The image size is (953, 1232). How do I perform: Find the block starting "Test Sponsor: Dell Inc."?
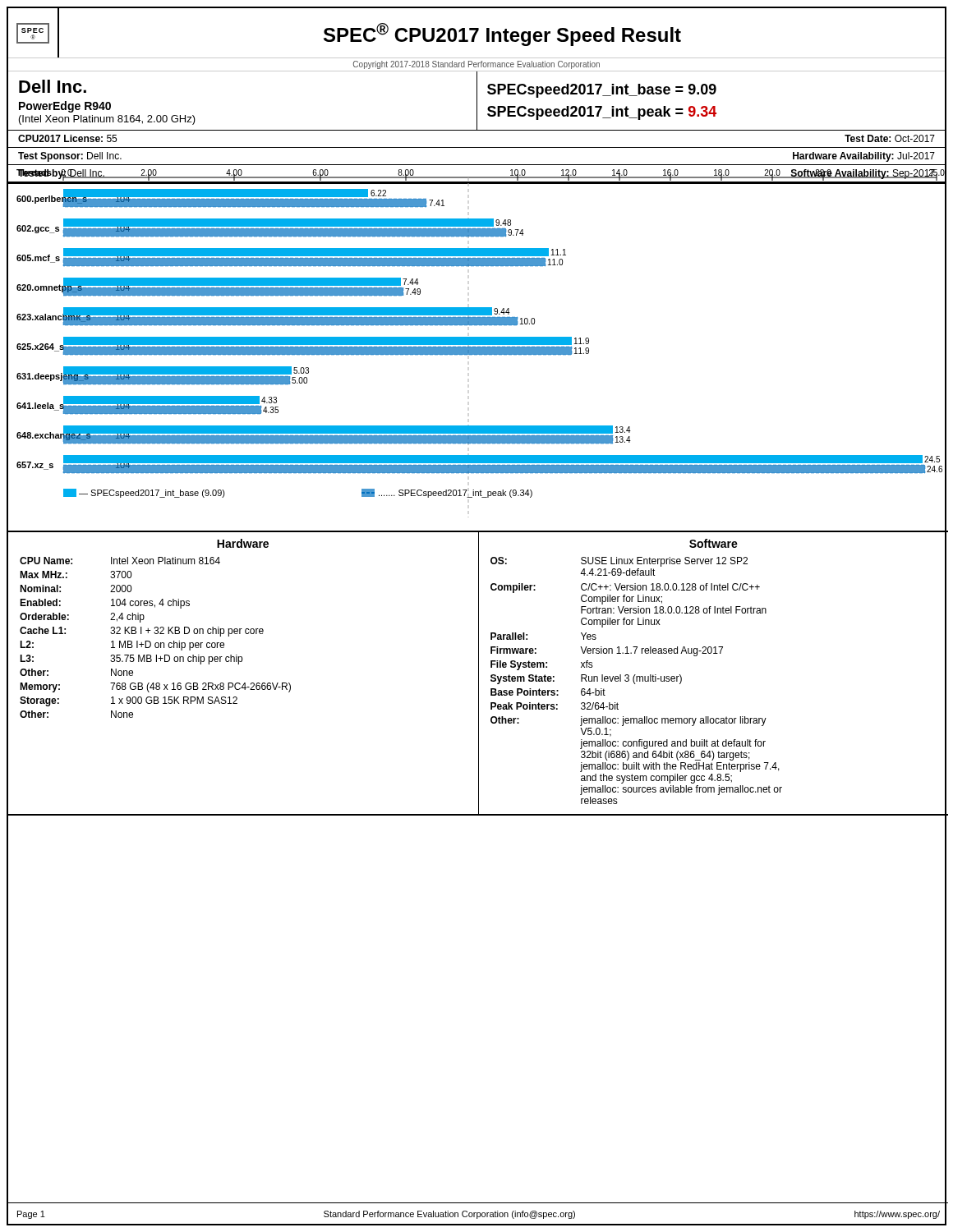(70, 156)
